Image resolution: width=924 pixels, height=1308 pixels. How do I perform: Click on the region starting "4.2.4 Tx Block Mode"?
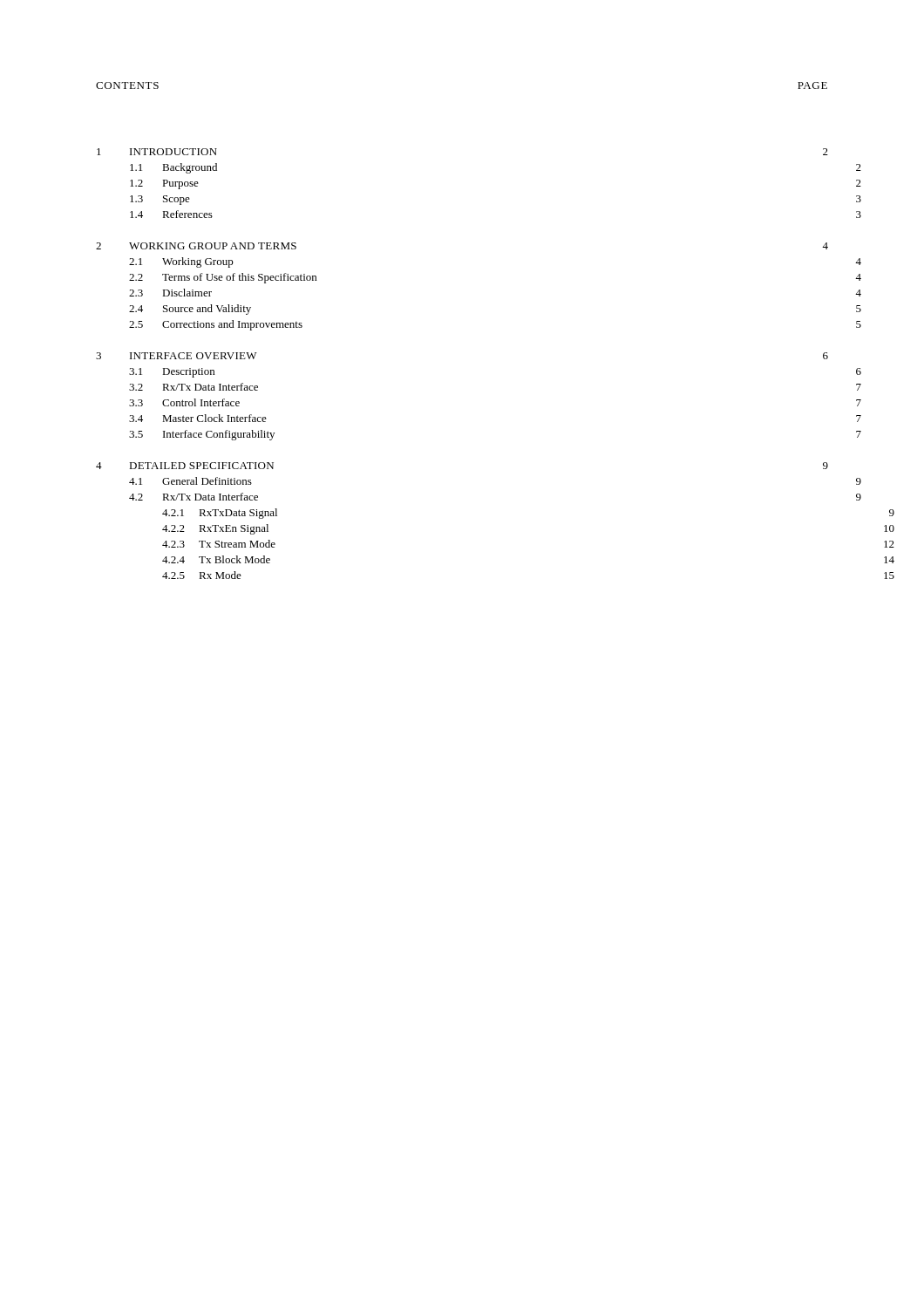pos(174,560)
